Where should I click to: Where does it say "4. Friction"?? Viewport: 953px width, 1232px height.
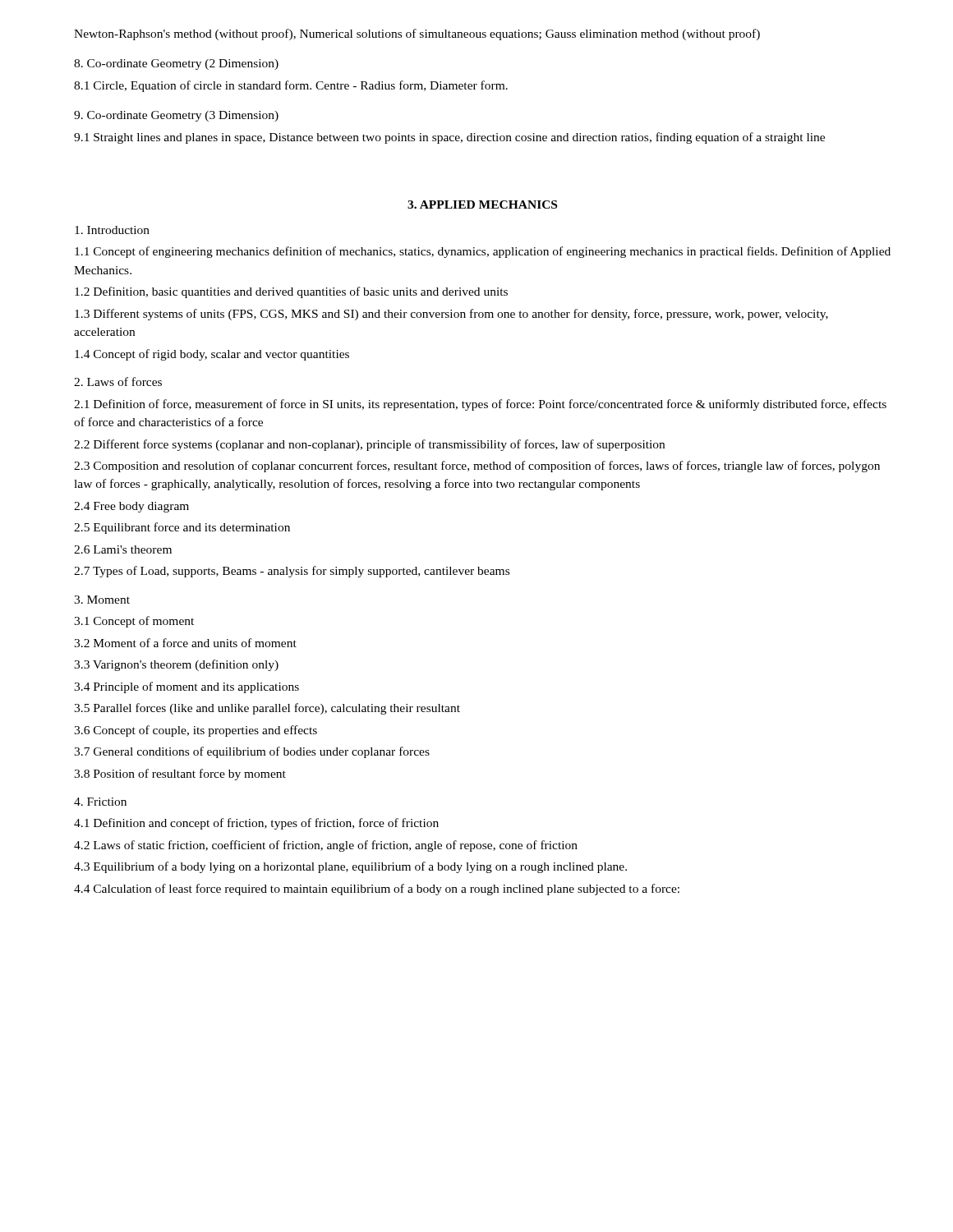pos(100,802)
